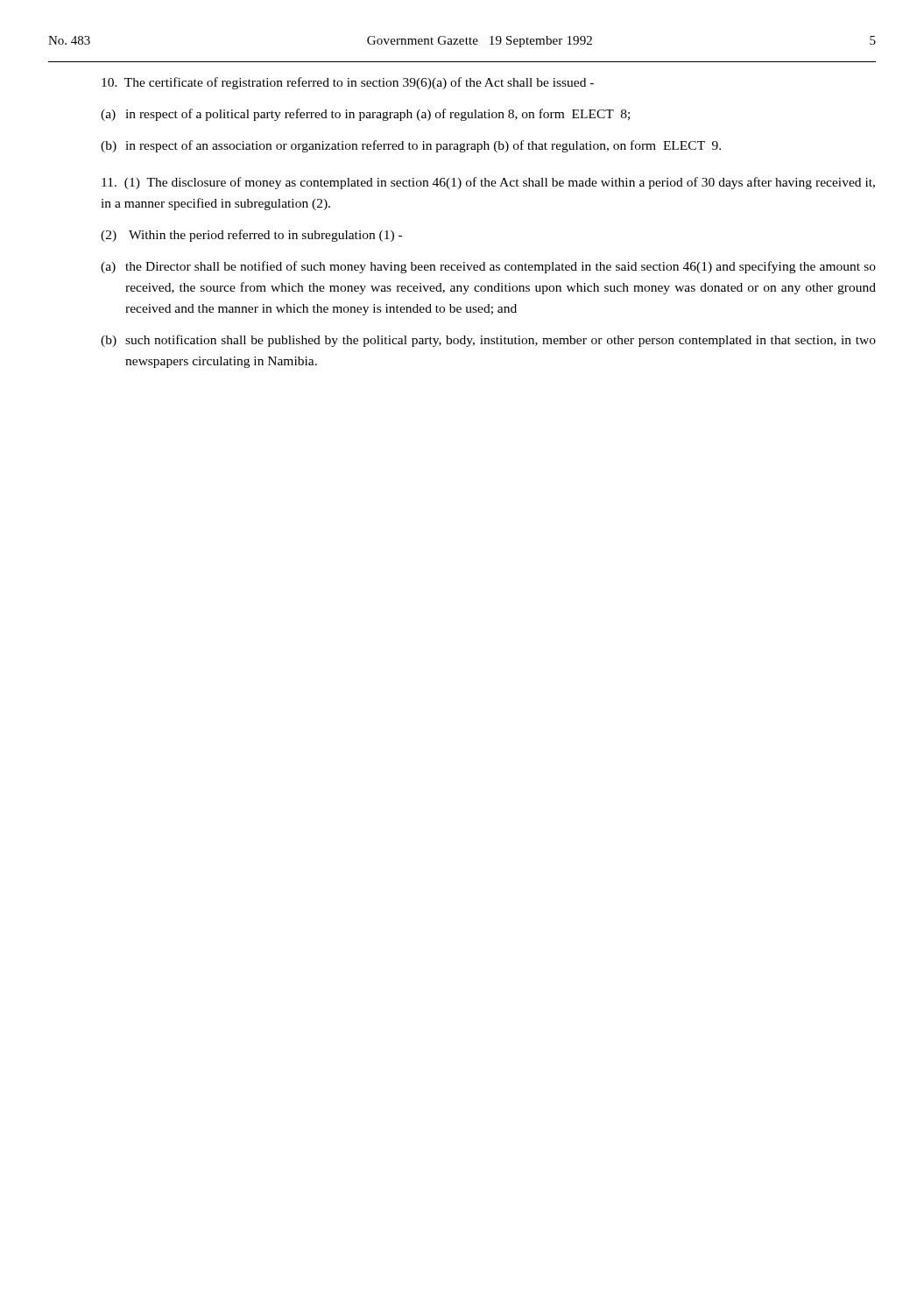Select the list item that says "(a) the Director"
The height and width of the screenshot is (1314, 924).
click(x=488, y=287)
